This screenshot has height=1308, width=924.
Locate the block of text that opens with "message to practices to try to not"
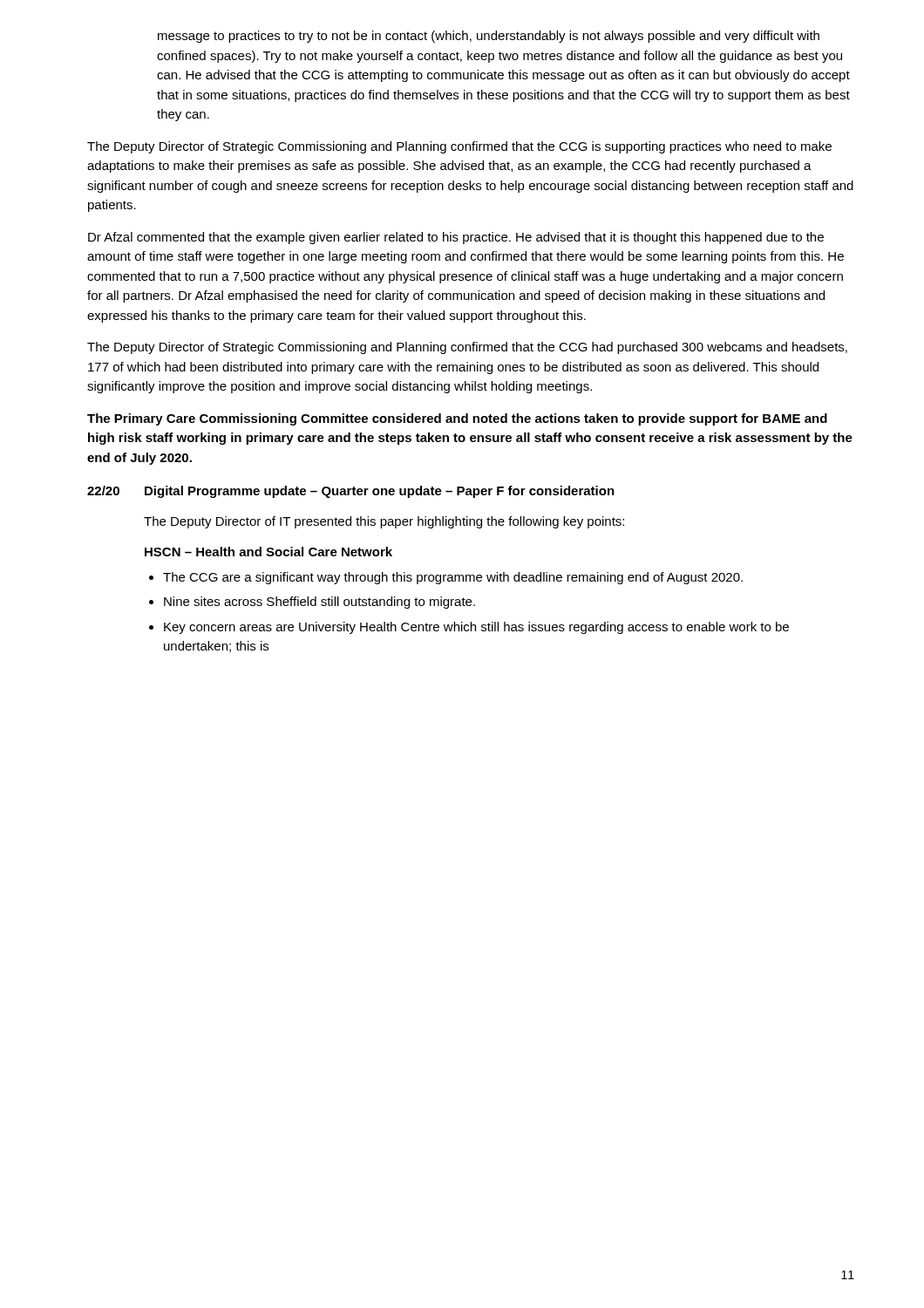point(503,75)
